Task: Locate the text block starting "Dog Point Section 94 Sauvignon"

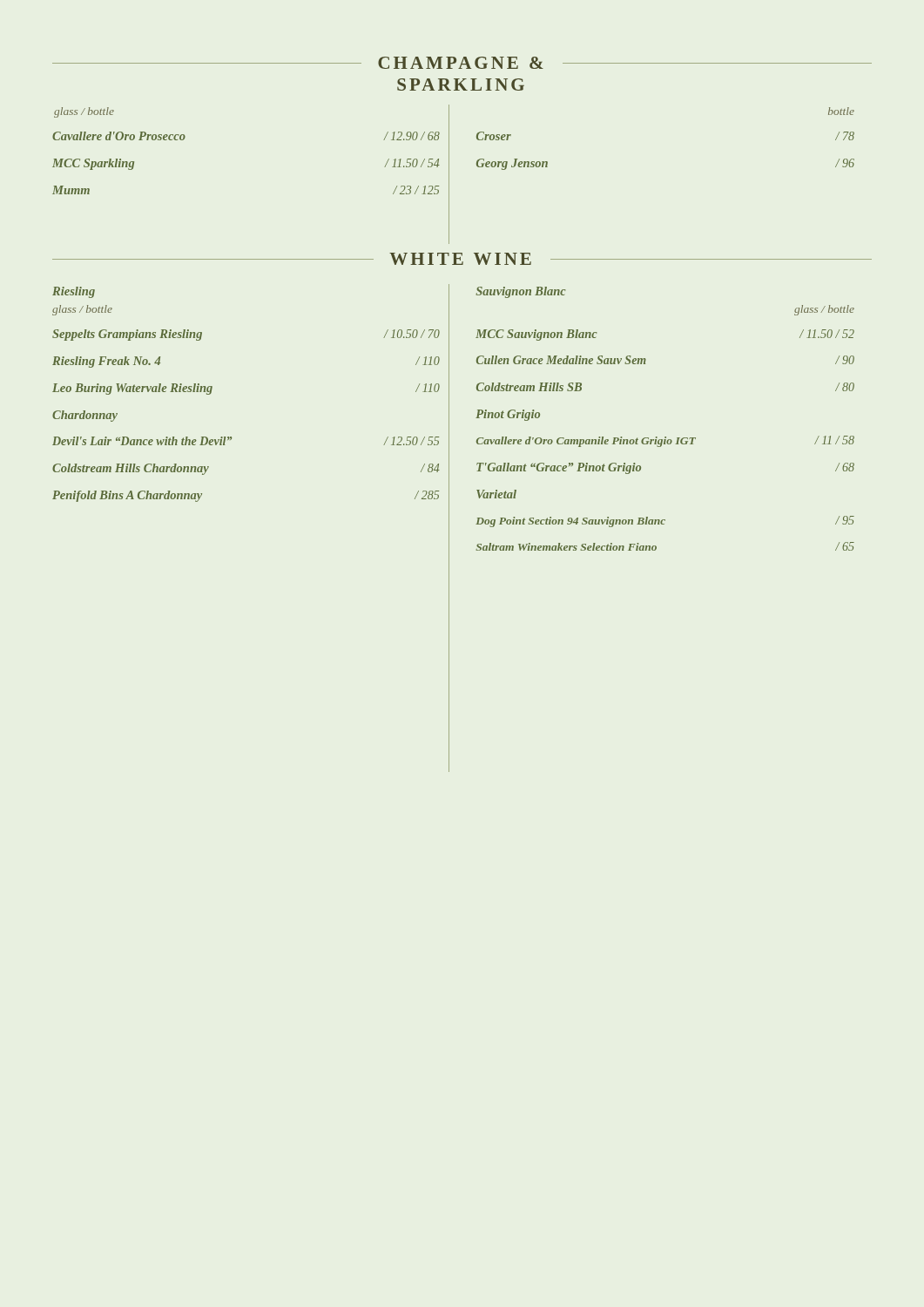Action: click(665, 521)
